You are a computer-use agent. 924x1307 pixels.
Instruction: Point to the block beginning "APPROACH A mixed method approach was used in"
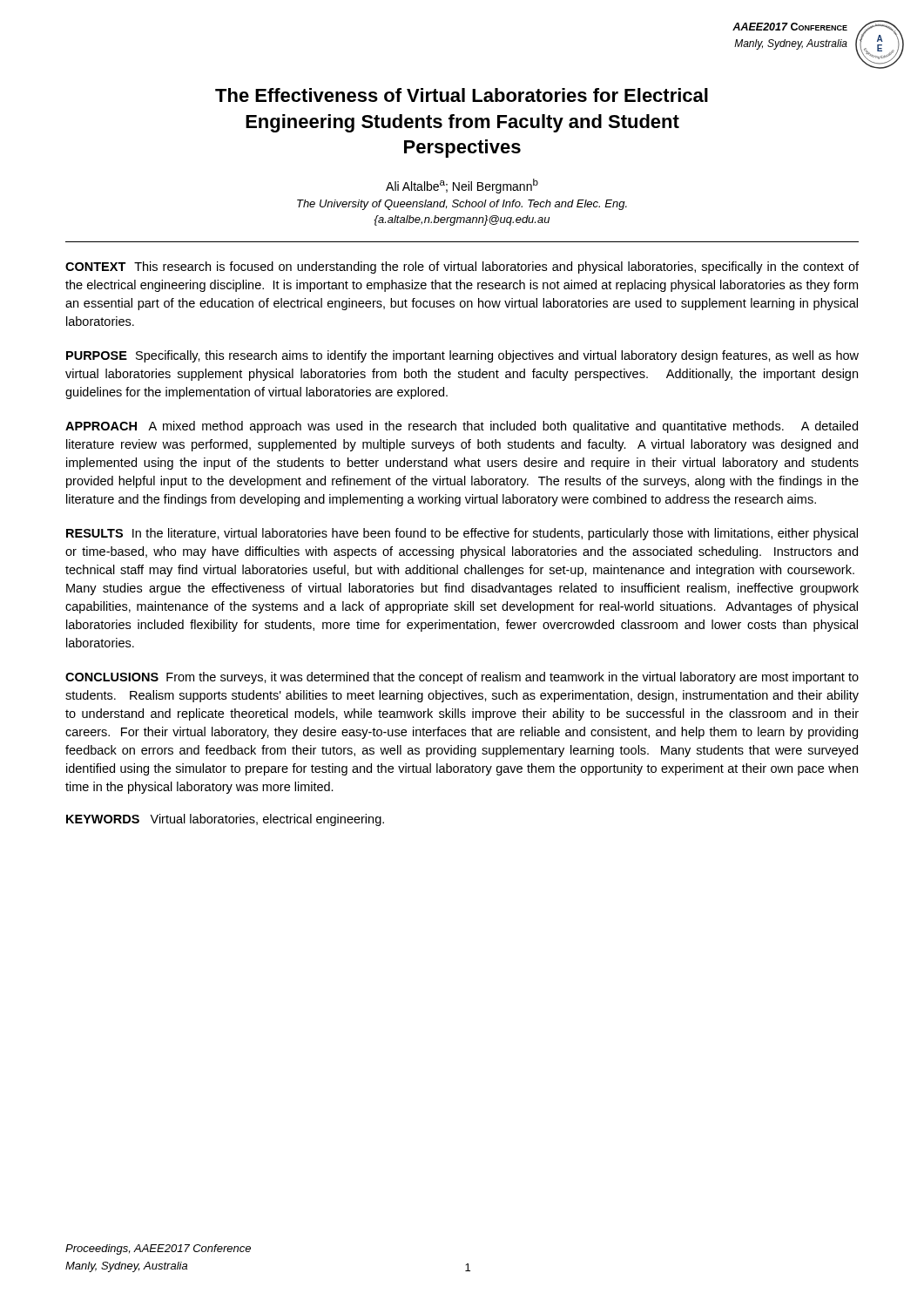pyautogui.click(x=462, y=463)
